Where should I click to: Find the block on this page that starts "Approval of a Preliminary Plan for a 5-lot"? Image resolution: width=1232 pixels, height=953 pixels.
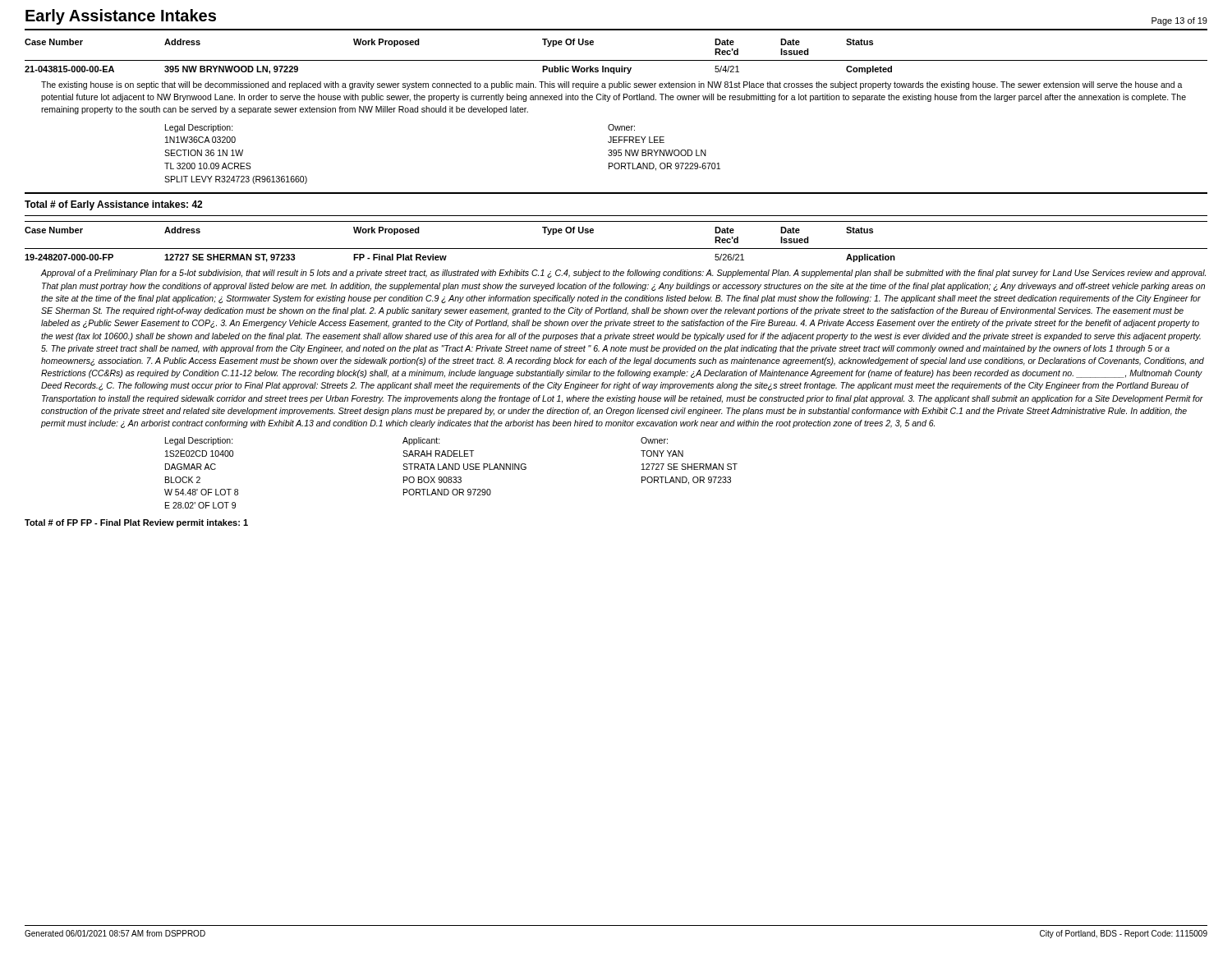[x=624, y=348]
